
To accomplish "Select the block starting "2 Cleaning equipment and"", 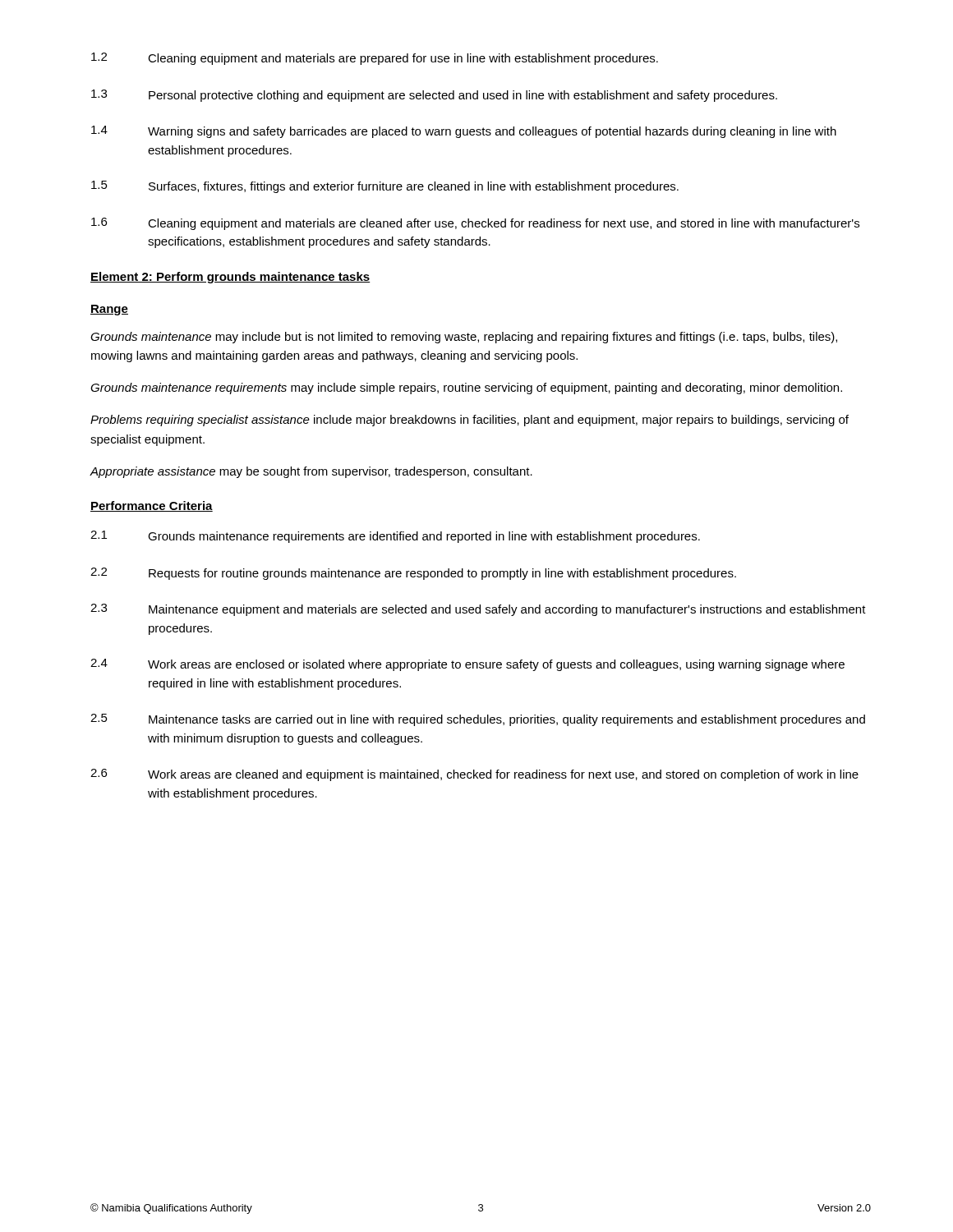I will pos(481,59).
